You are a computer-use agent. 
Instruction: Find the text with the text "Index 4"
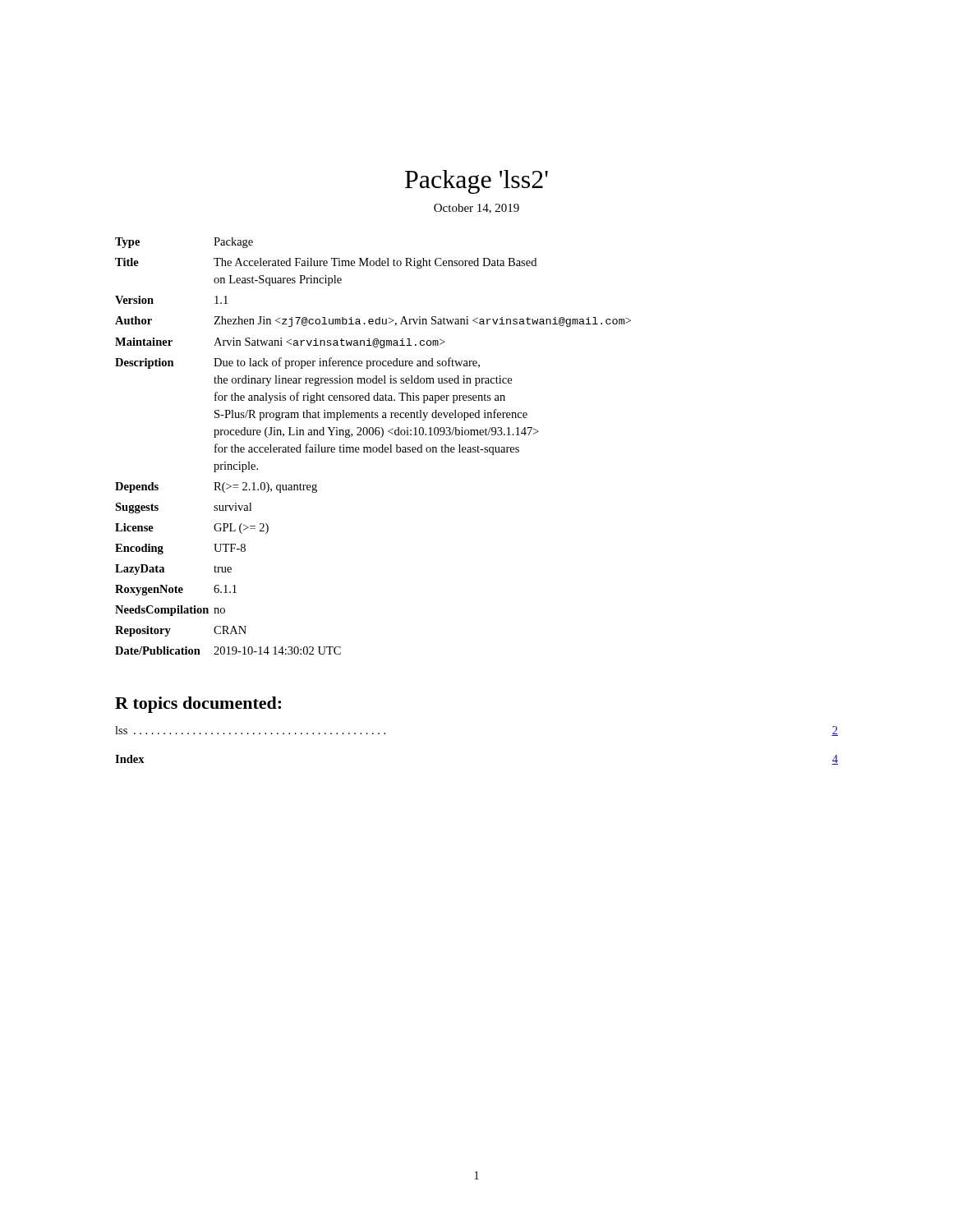[x=132, y=759]
